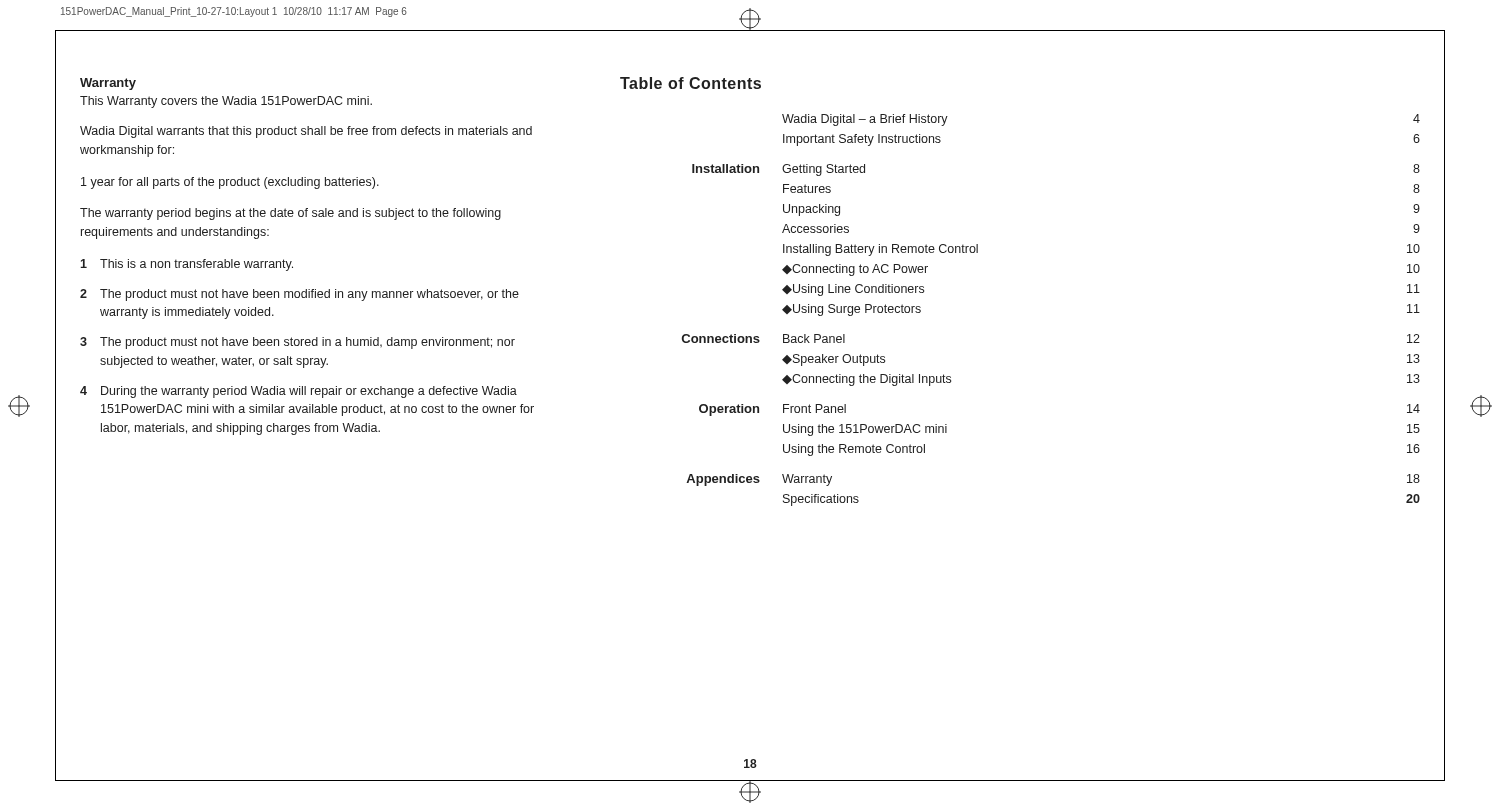Find the table that mentions "Wadia Digital – a Brief"
The width and height of the screenshot is (1500, 811).
(x=1020, y=309)
